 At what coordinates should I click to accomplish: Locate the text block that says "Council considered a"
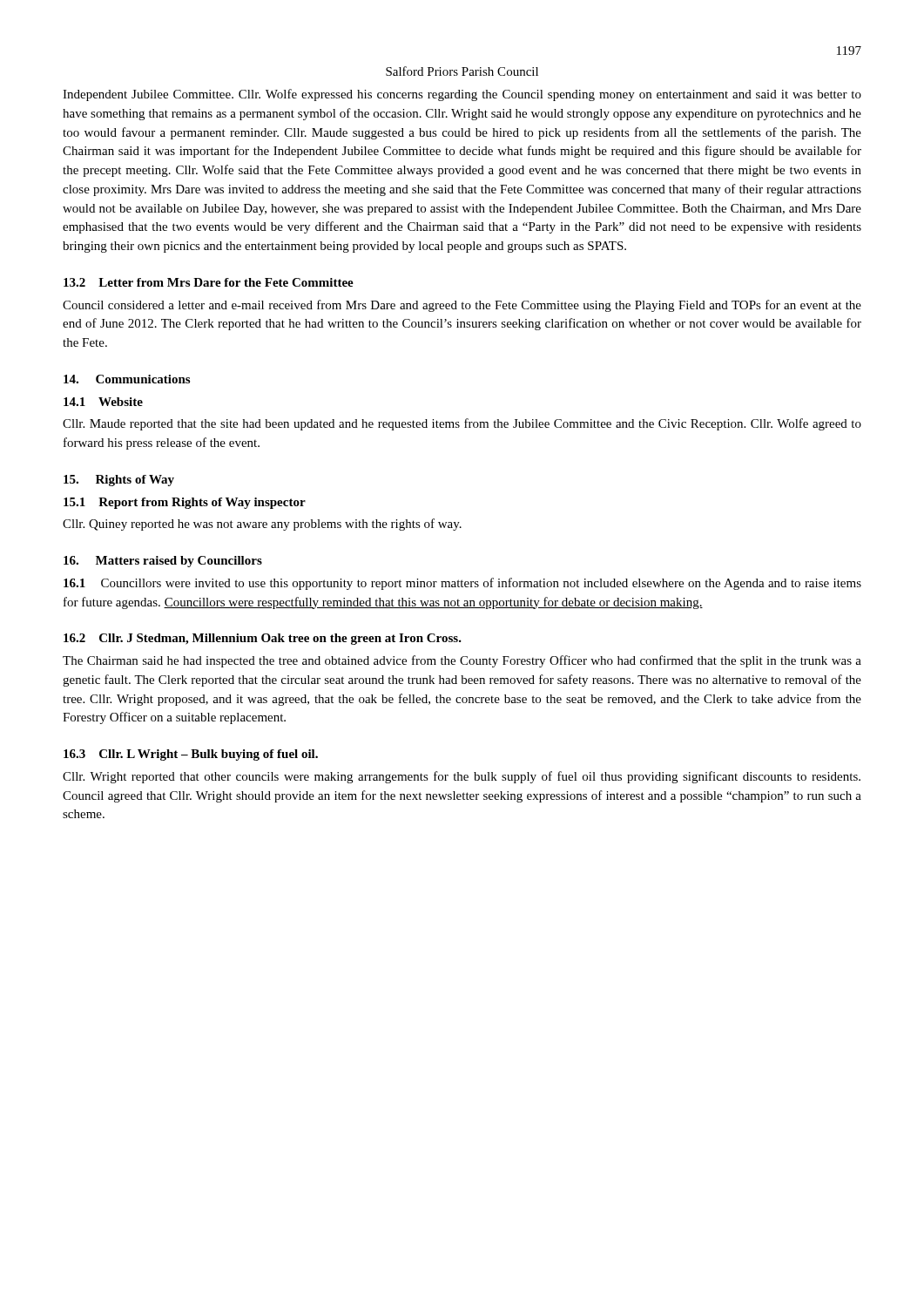(x=462, y=323)
